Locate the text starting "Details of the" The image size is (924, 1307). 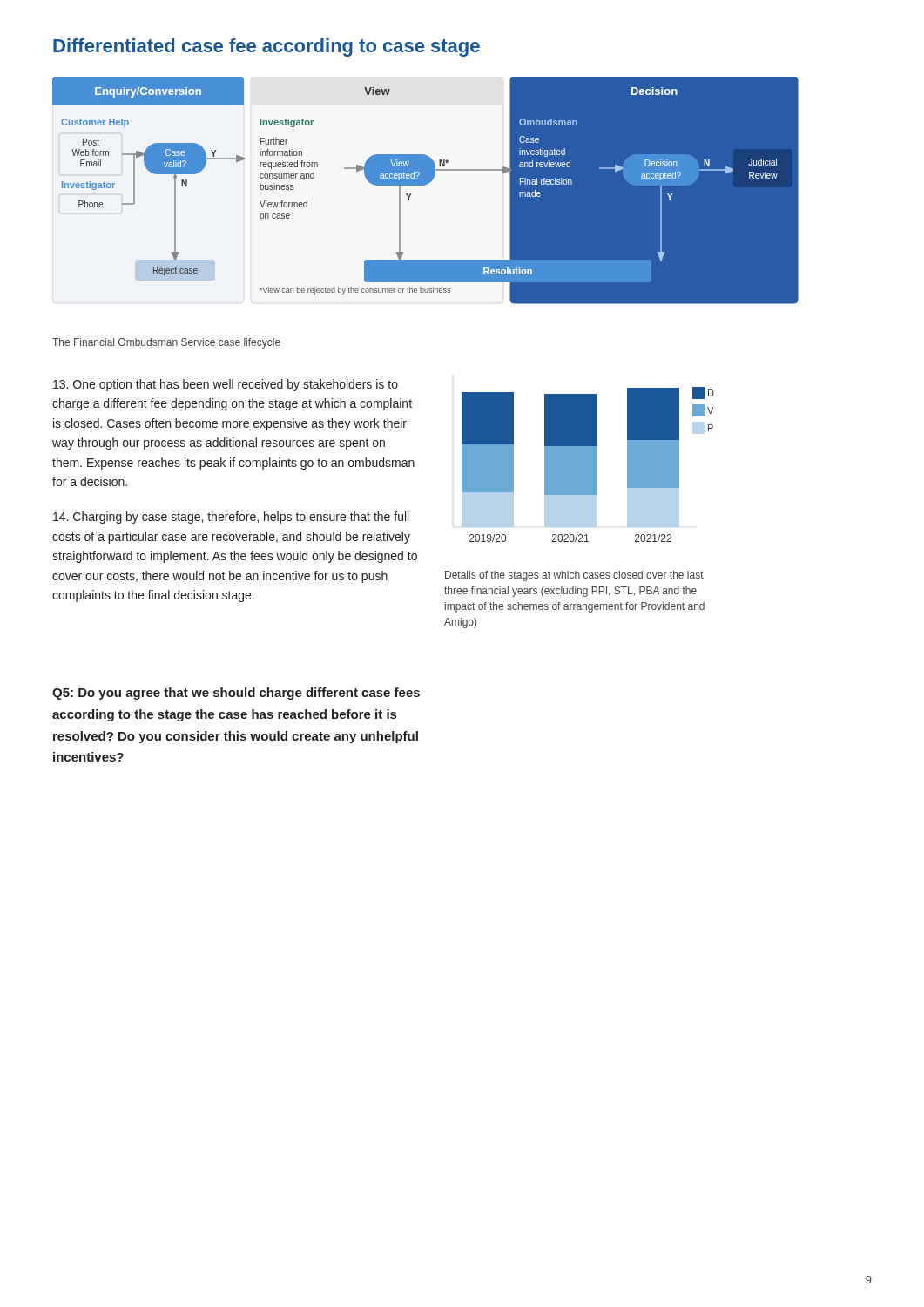(575, 599)
